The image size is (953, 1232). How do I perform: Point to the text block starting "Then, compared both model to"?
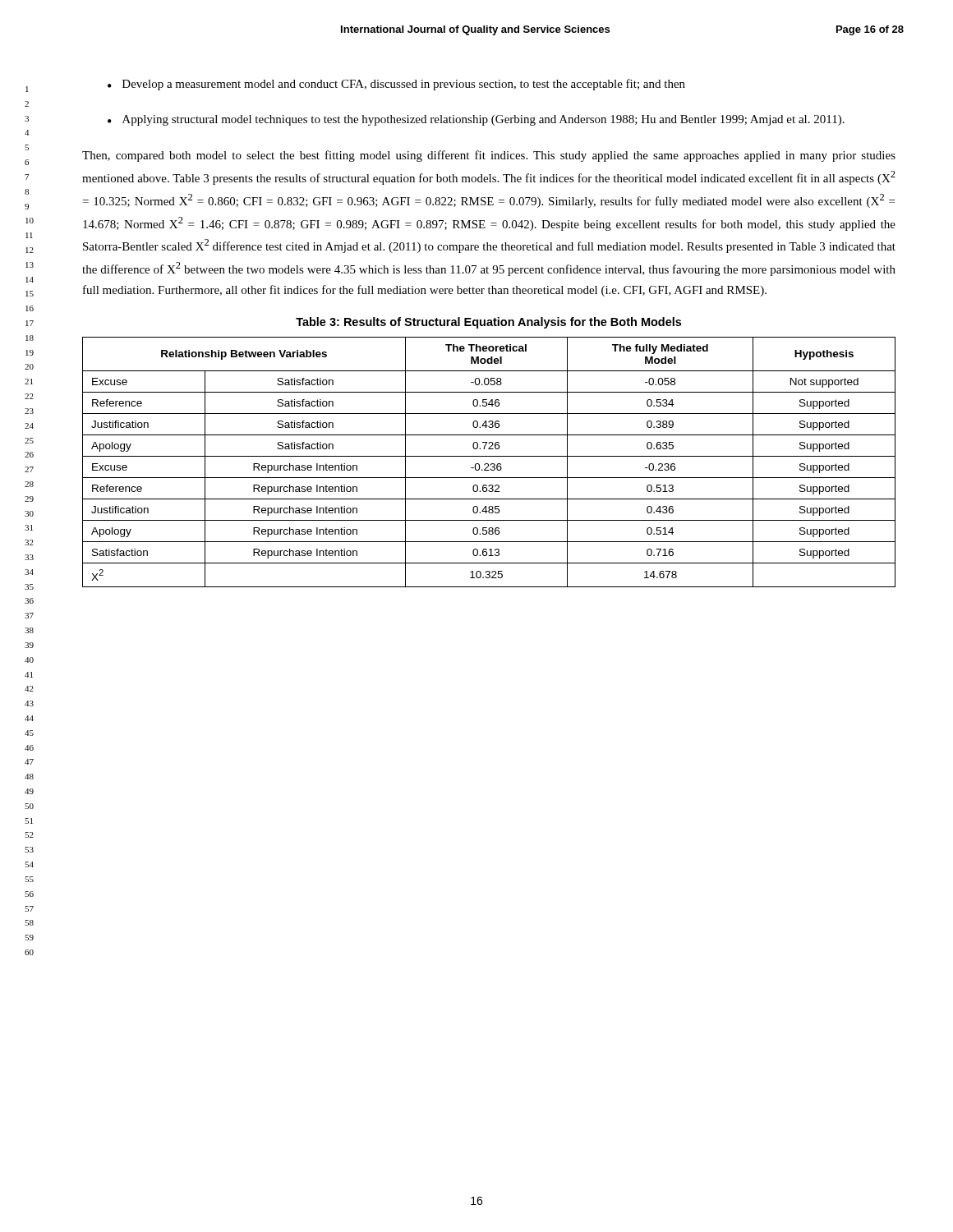pyautogui.click(x=489, y=223)
